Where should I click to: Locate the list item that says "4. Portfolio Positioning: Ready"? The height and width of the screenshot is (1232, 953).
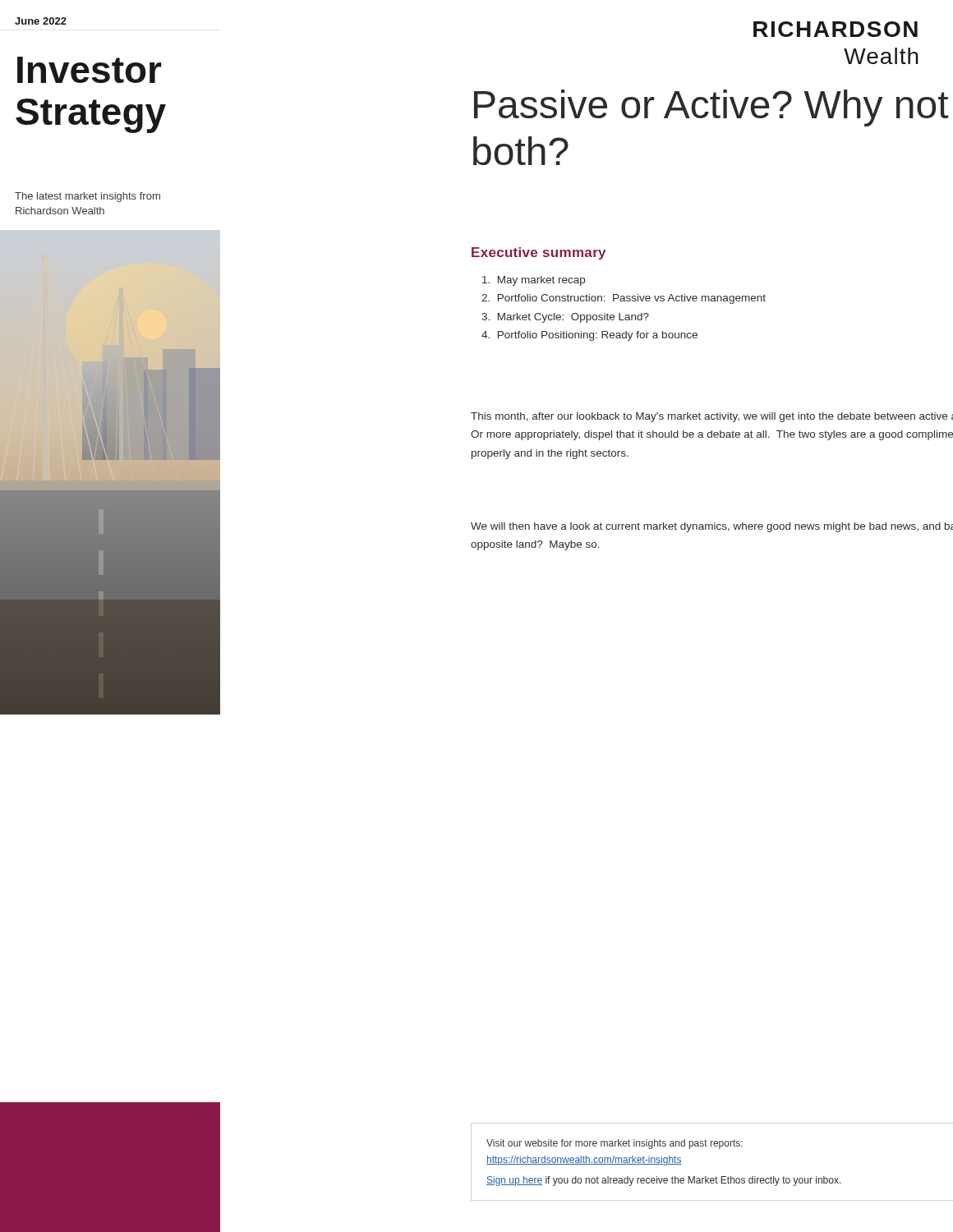click(x=590, y=334)
